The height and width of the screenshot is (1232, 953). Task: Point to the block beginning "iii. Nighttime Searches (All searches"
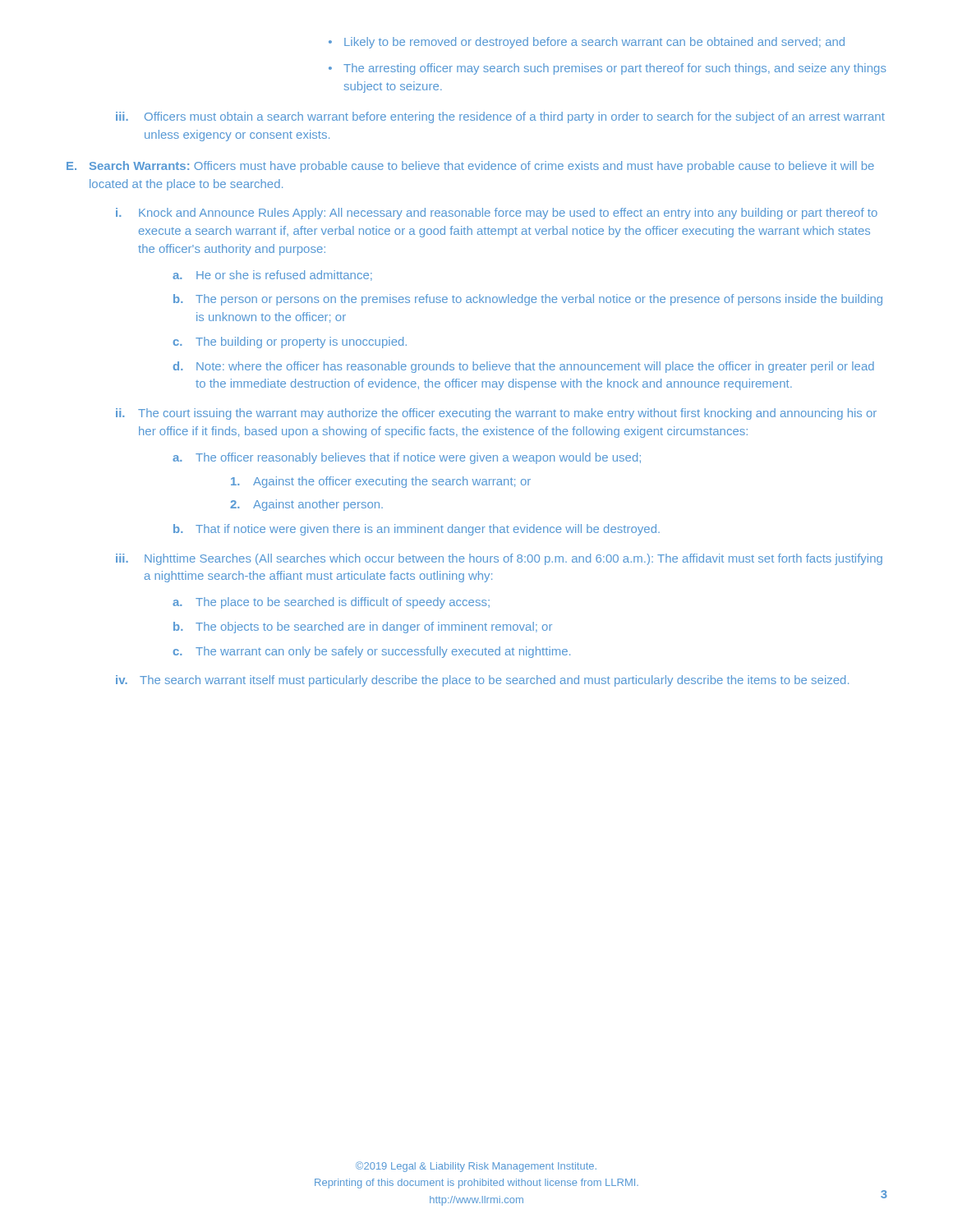pos(501,567)
